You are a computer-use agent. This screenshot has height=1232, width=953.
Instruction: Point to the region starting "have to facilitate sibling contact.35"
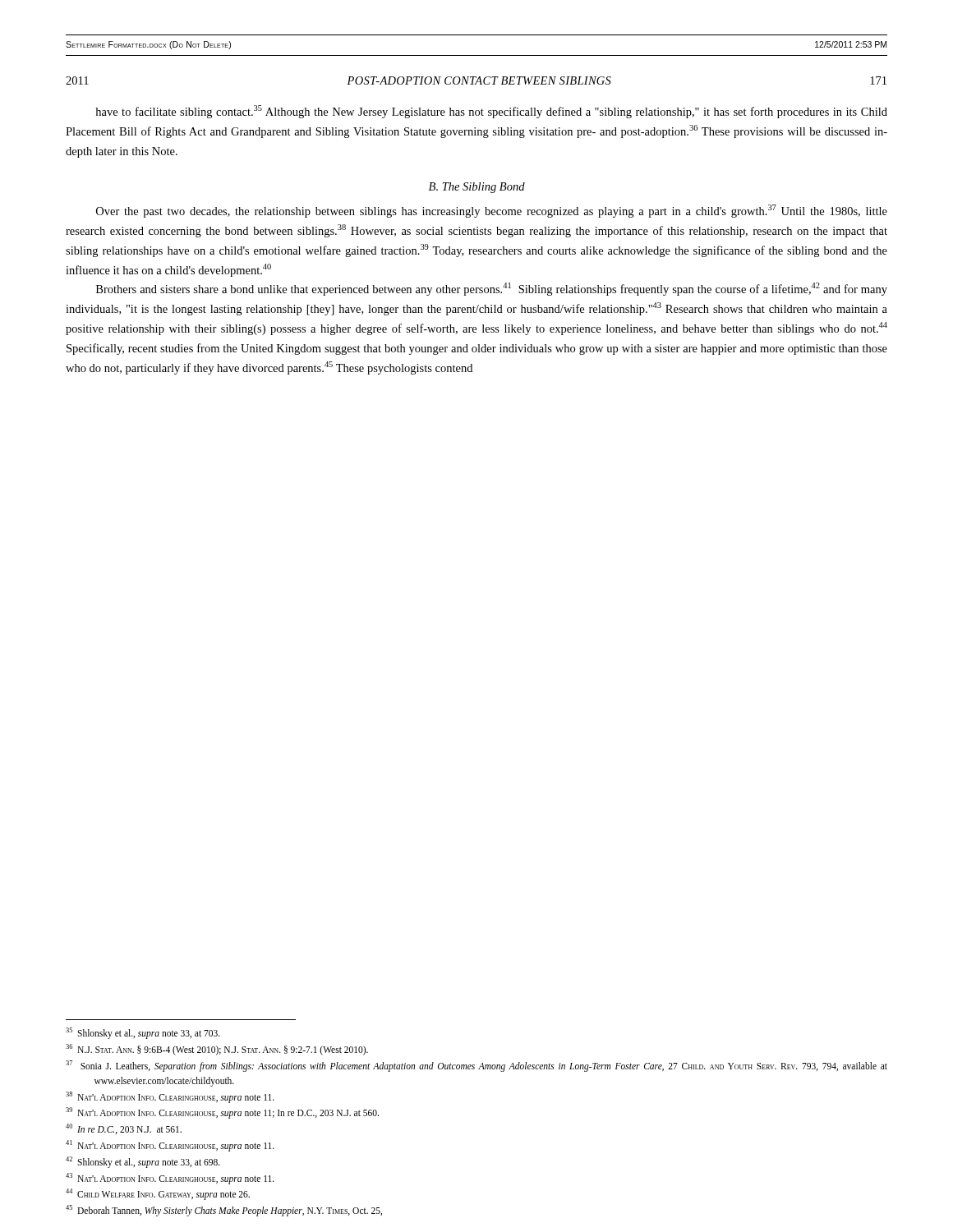point(476,131)
